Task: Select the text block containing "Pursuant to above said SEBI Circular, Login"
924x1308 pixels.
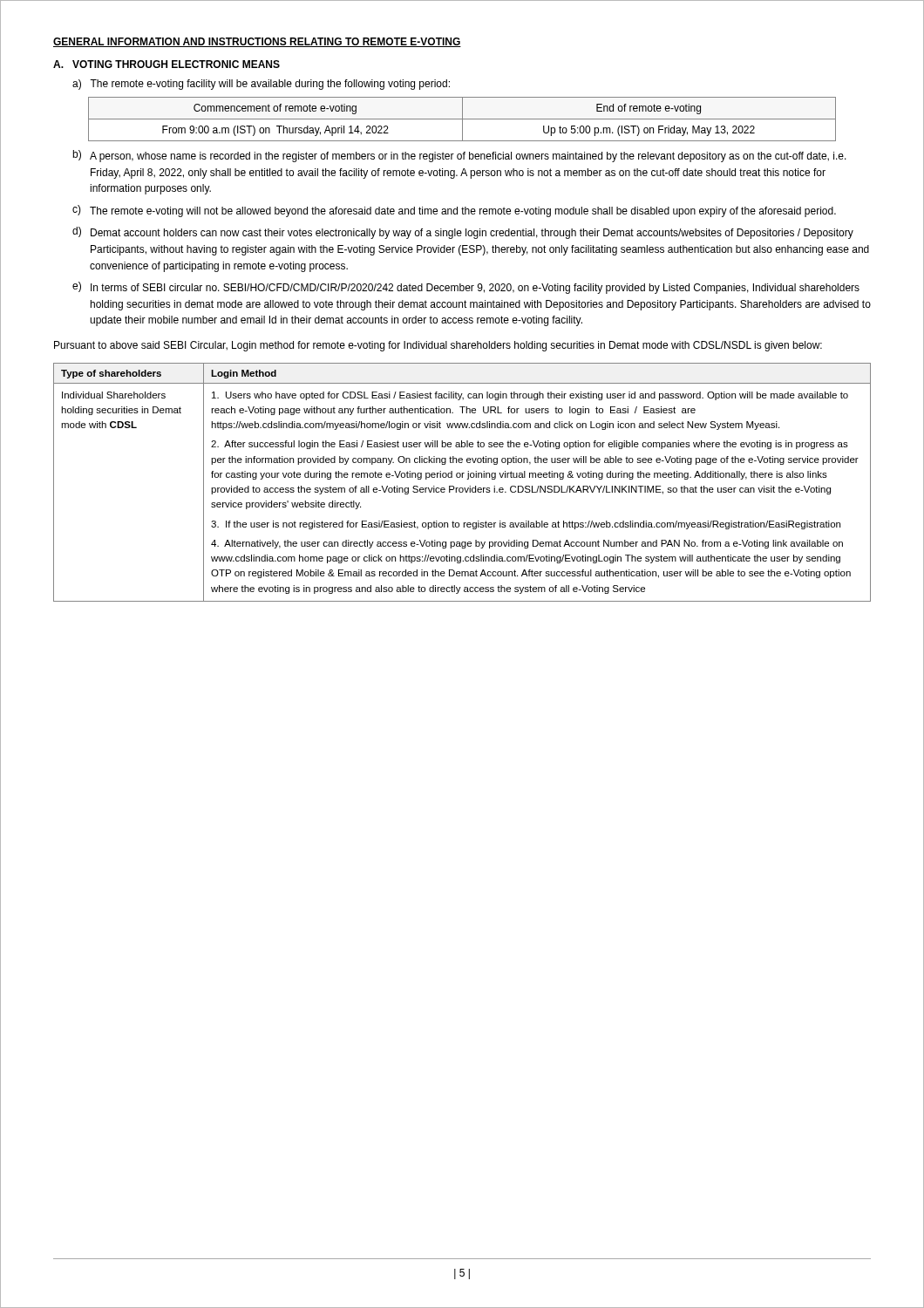Action: 438,345
